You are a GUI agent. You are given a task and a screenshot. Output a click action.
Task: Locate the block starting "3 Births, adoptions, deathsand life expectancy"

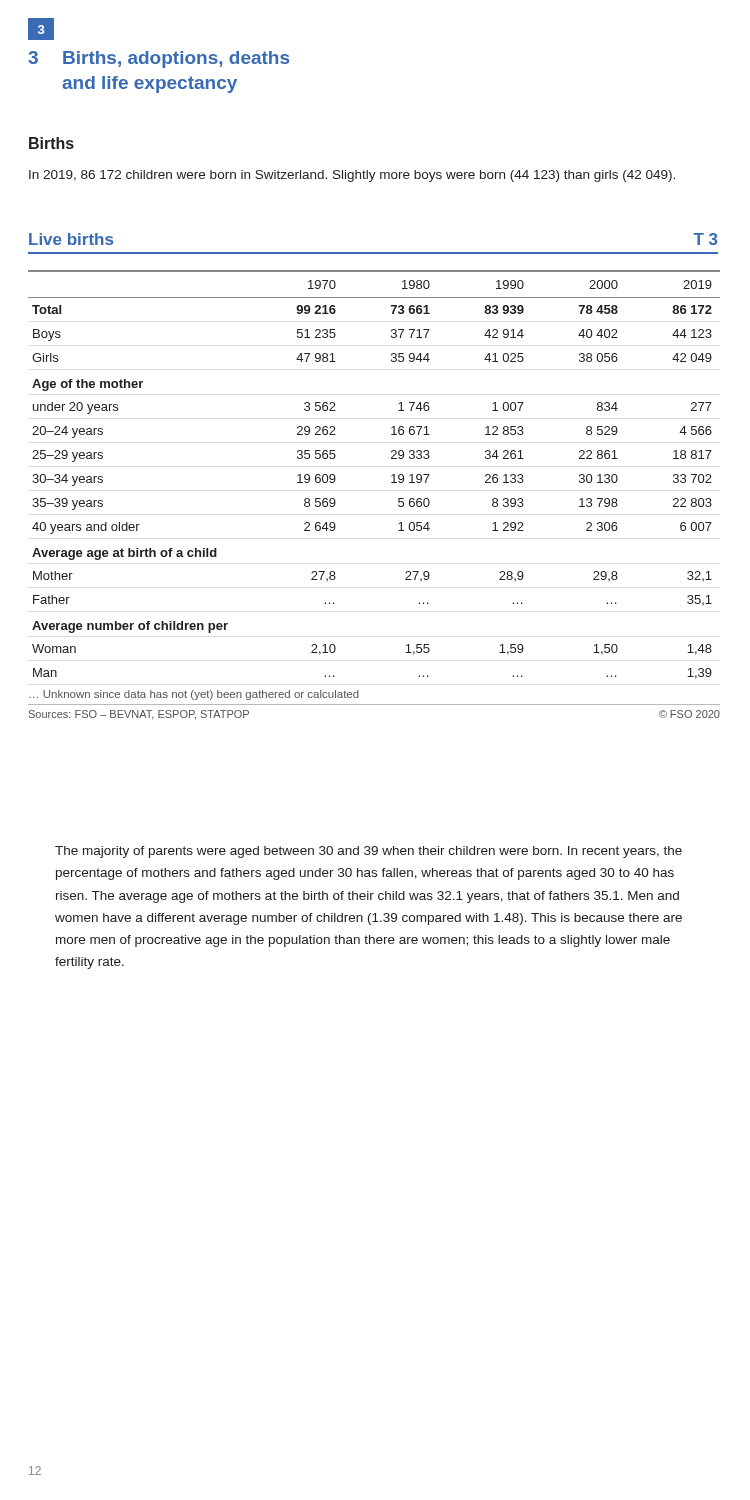pyautogui.click(x=278, y=71)
